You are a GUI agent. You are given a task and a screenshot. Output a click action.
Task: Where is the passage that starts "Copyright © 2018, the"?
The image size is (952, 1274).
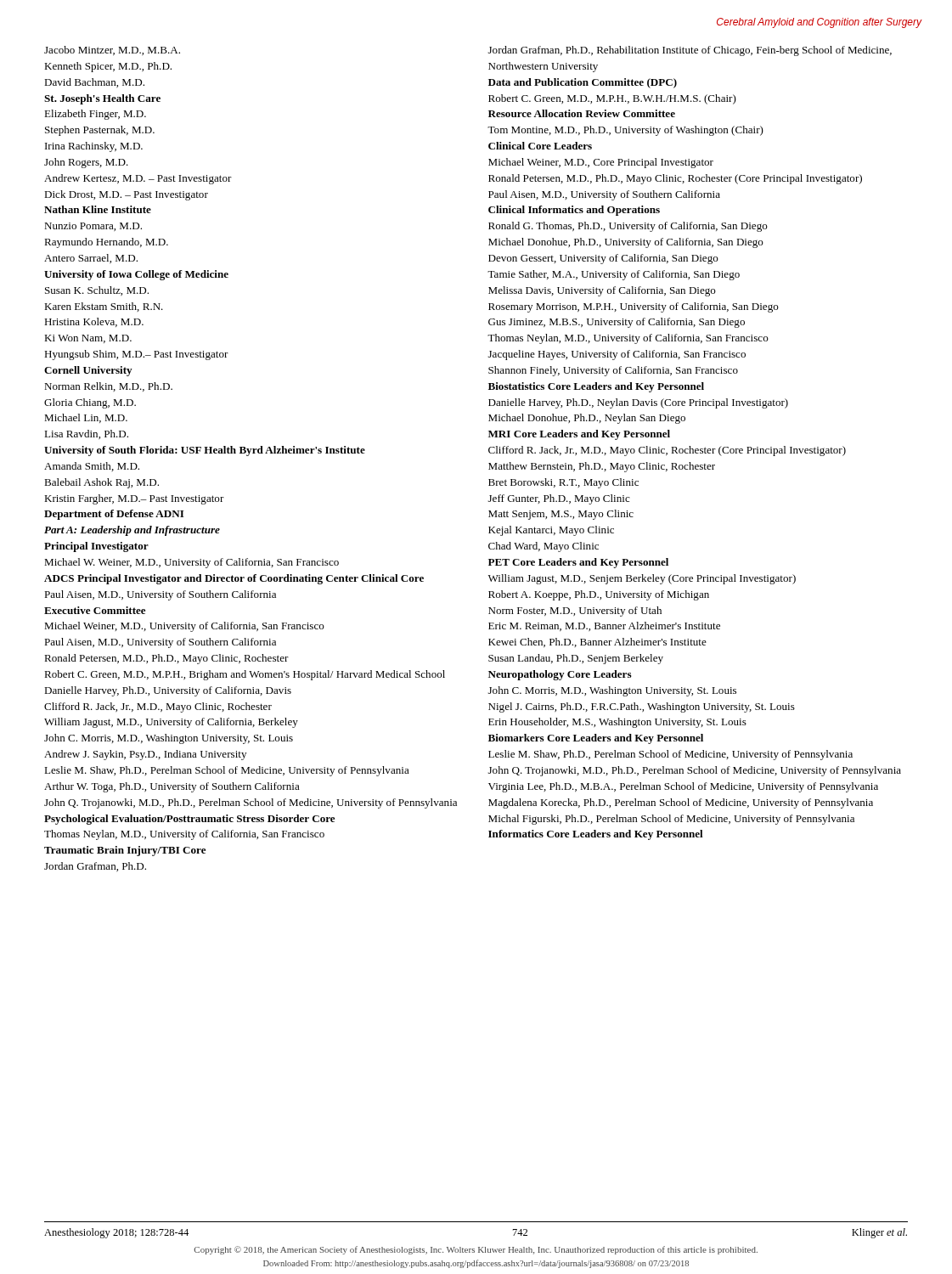476,1256
